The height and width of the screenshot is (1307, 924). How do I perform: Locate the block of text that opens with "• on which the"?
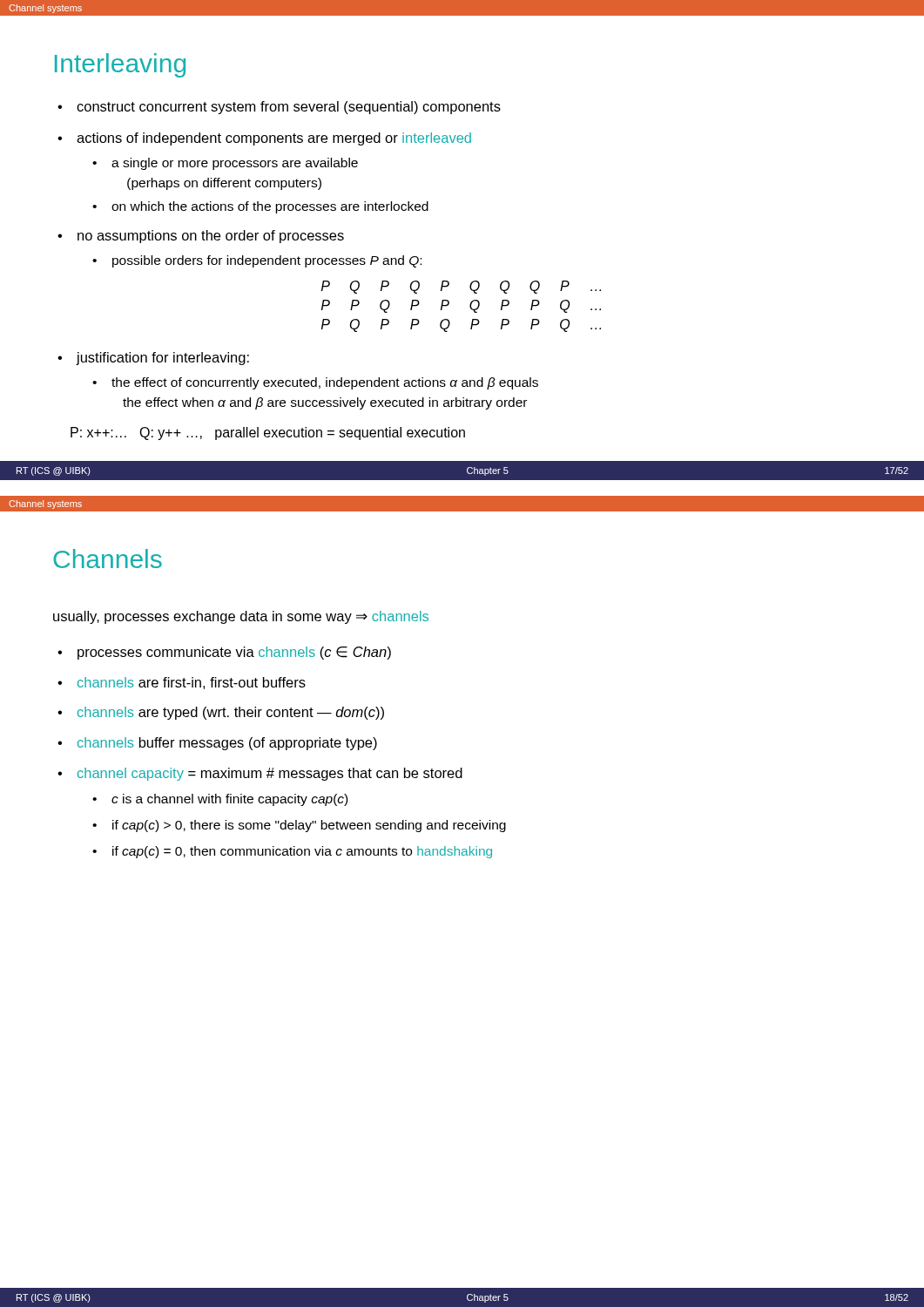[x=261, y=206]
